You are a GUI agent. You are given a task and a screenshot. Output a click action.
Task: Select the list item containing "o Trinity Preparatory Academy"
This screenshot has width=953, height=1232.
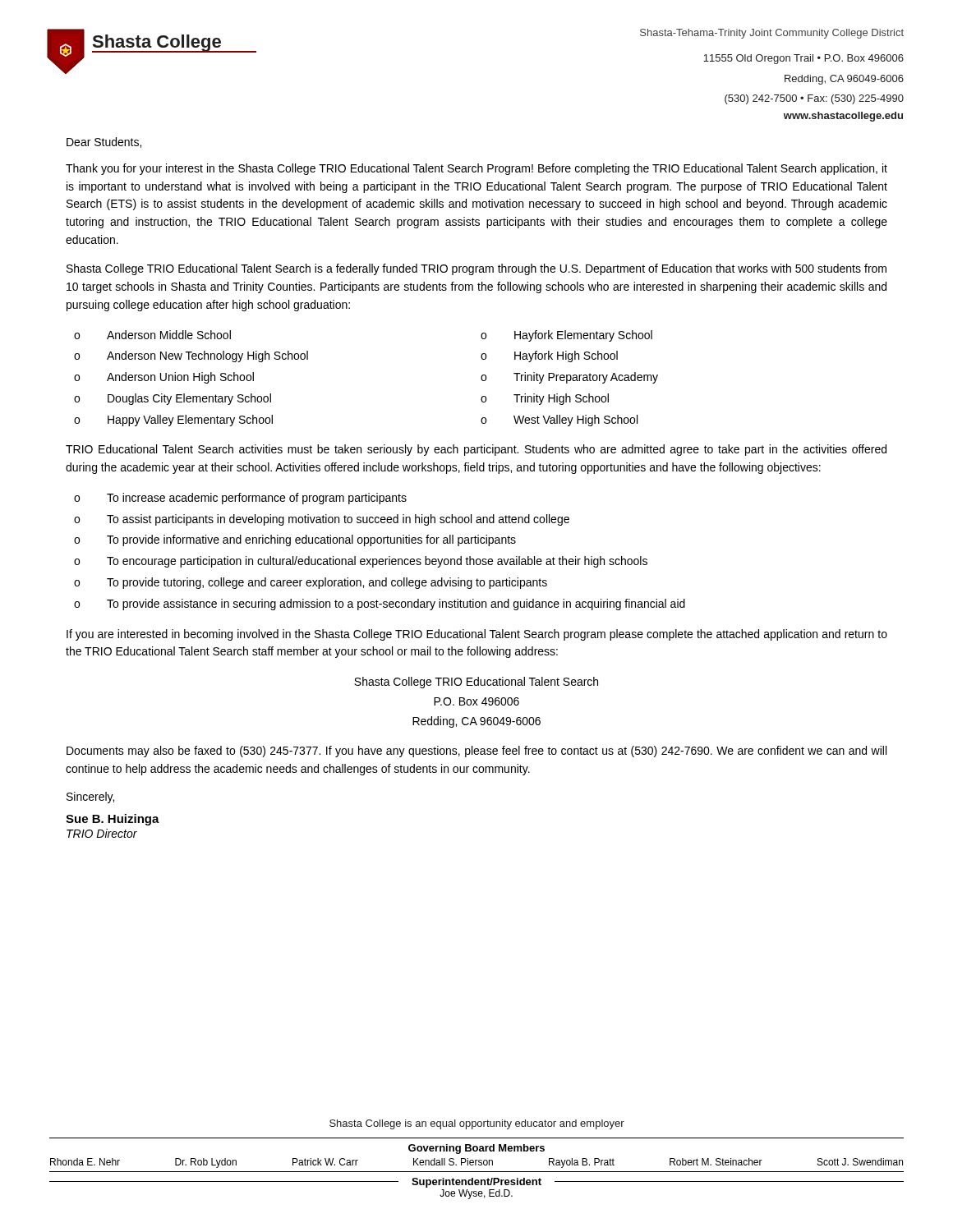click(x=569, y=378)
